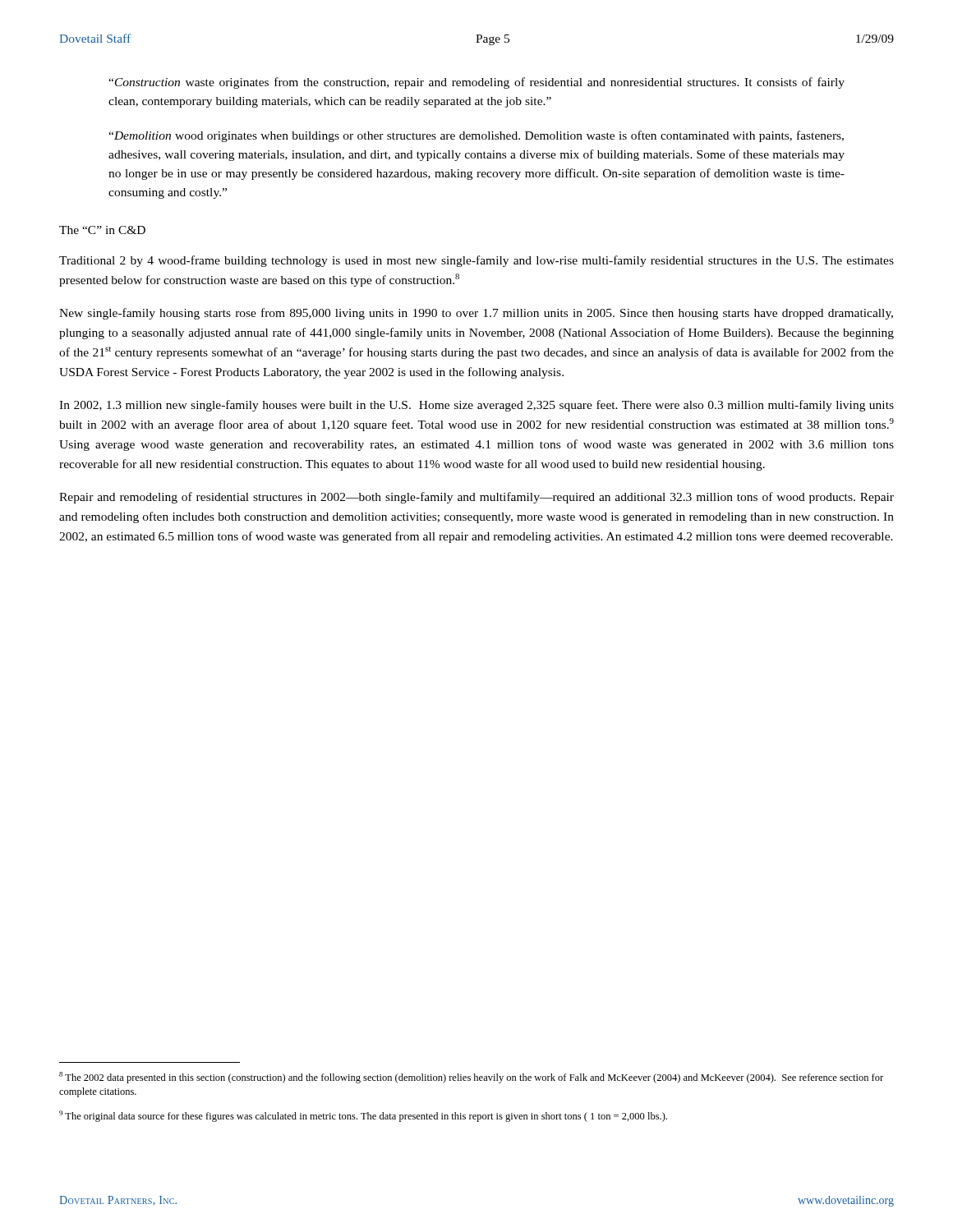Find the block on this page that starts "New single-family housing starts rose from 895,000"
This screenshot has width=953, height=1232.
pyautogui.click(x=476, y=342)
